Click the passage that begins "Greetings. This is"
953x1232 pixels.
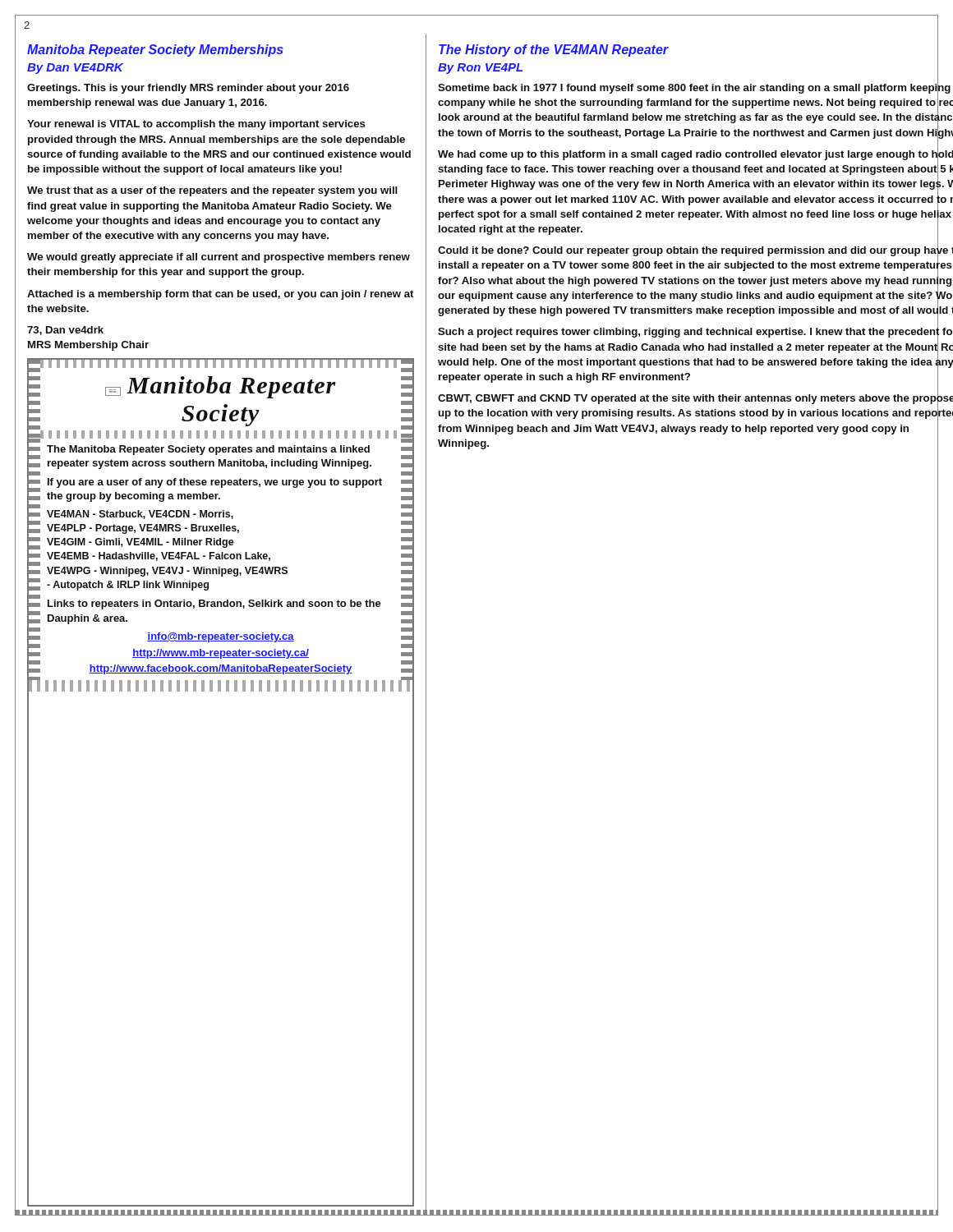(188, 95)
